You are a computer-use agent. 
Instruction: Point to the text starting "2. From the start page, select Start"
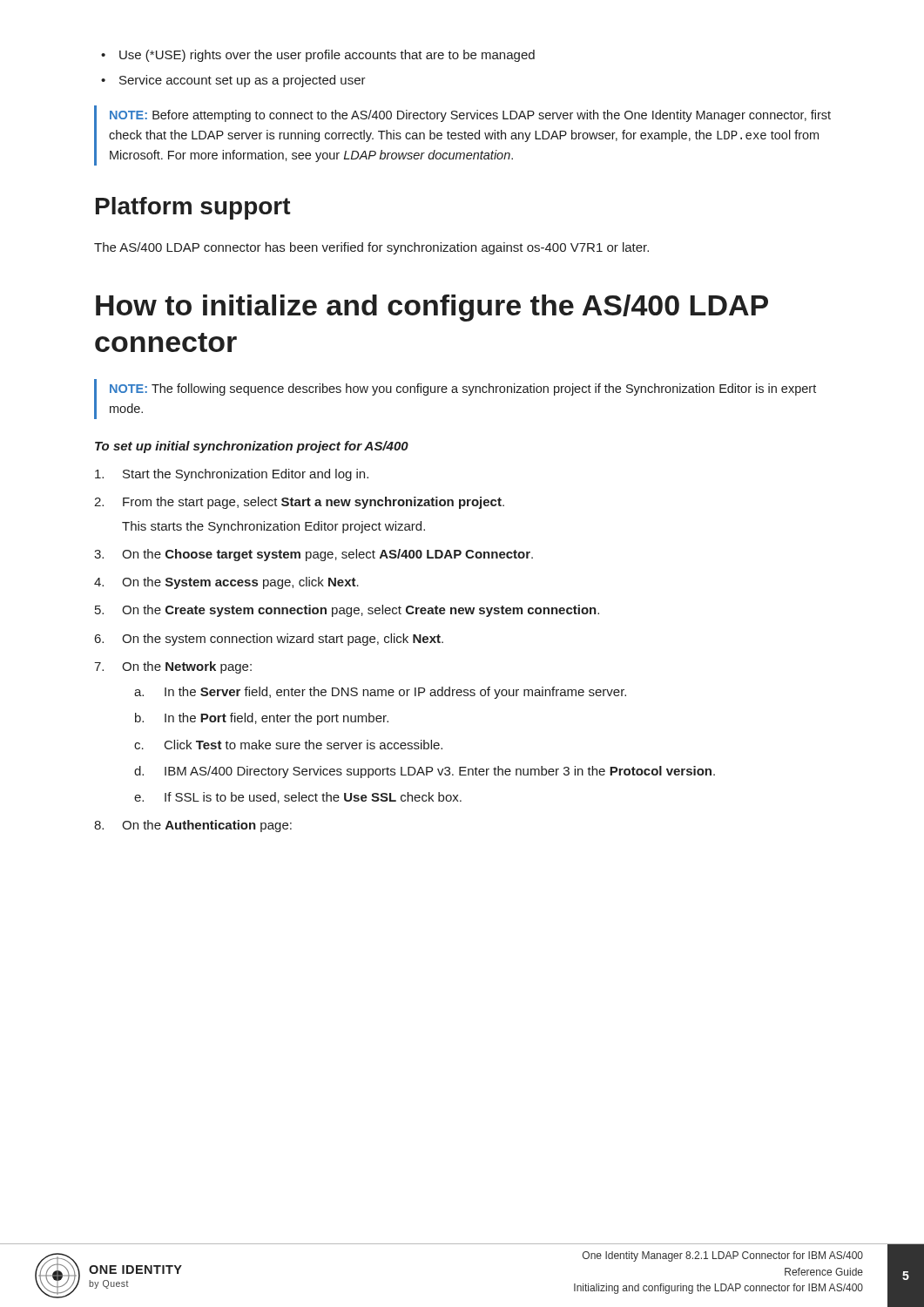[474, 514]
